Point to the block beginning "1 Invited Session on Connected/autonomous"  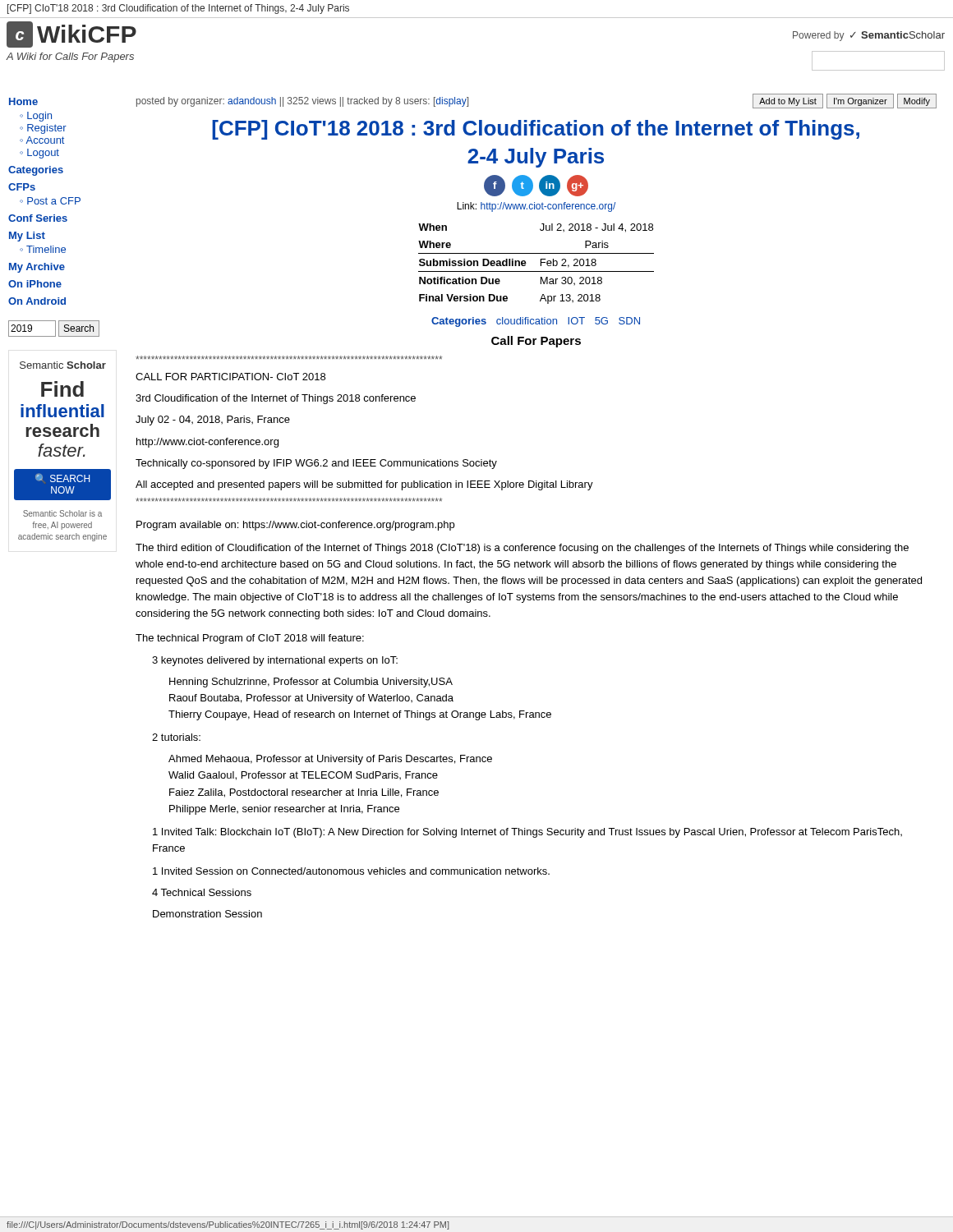pyautogui.click(x=351, y=871)
